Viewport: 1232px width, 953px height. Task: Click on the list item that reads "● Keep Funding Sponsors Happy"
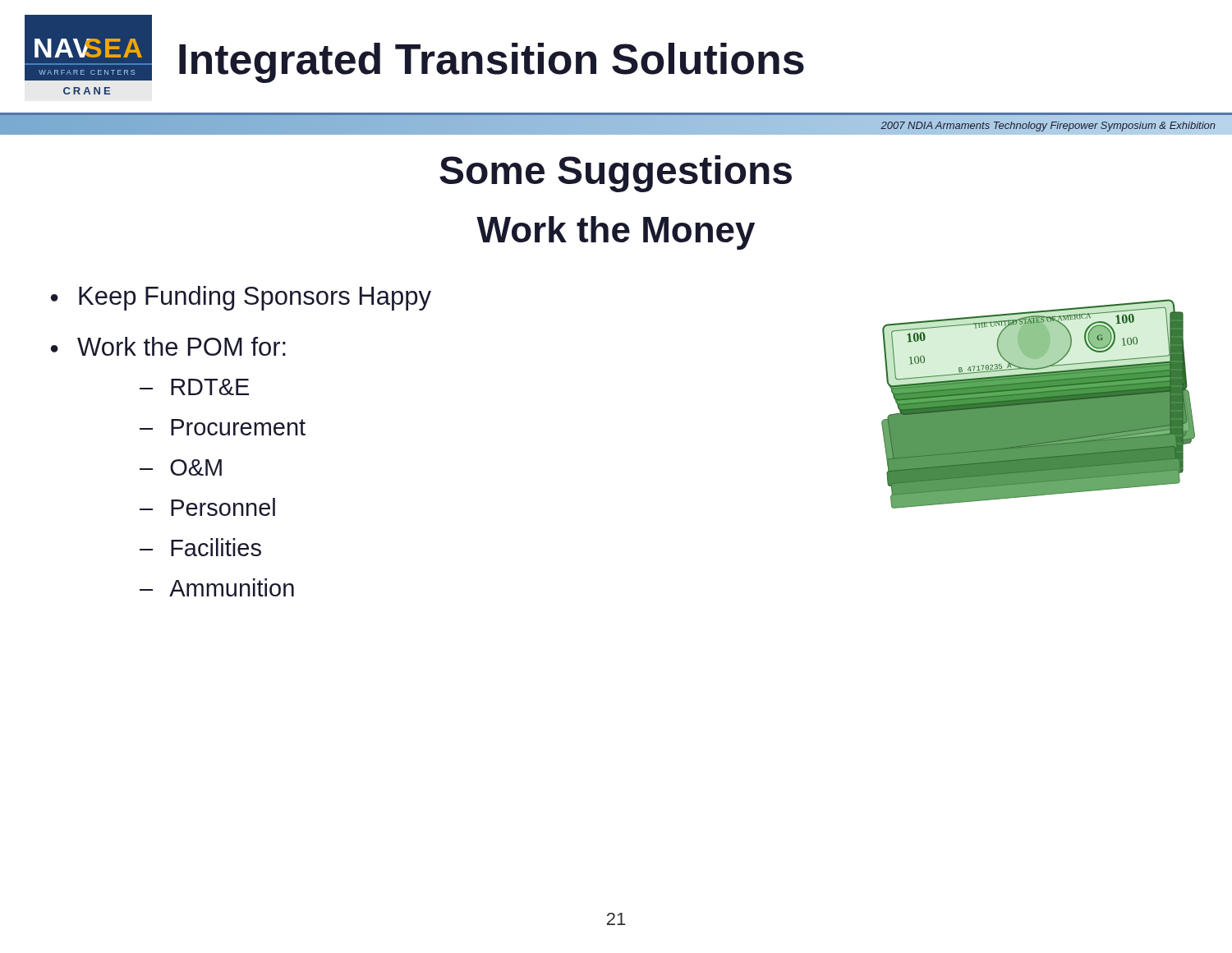pyautogui.click(x=240, y=297)
